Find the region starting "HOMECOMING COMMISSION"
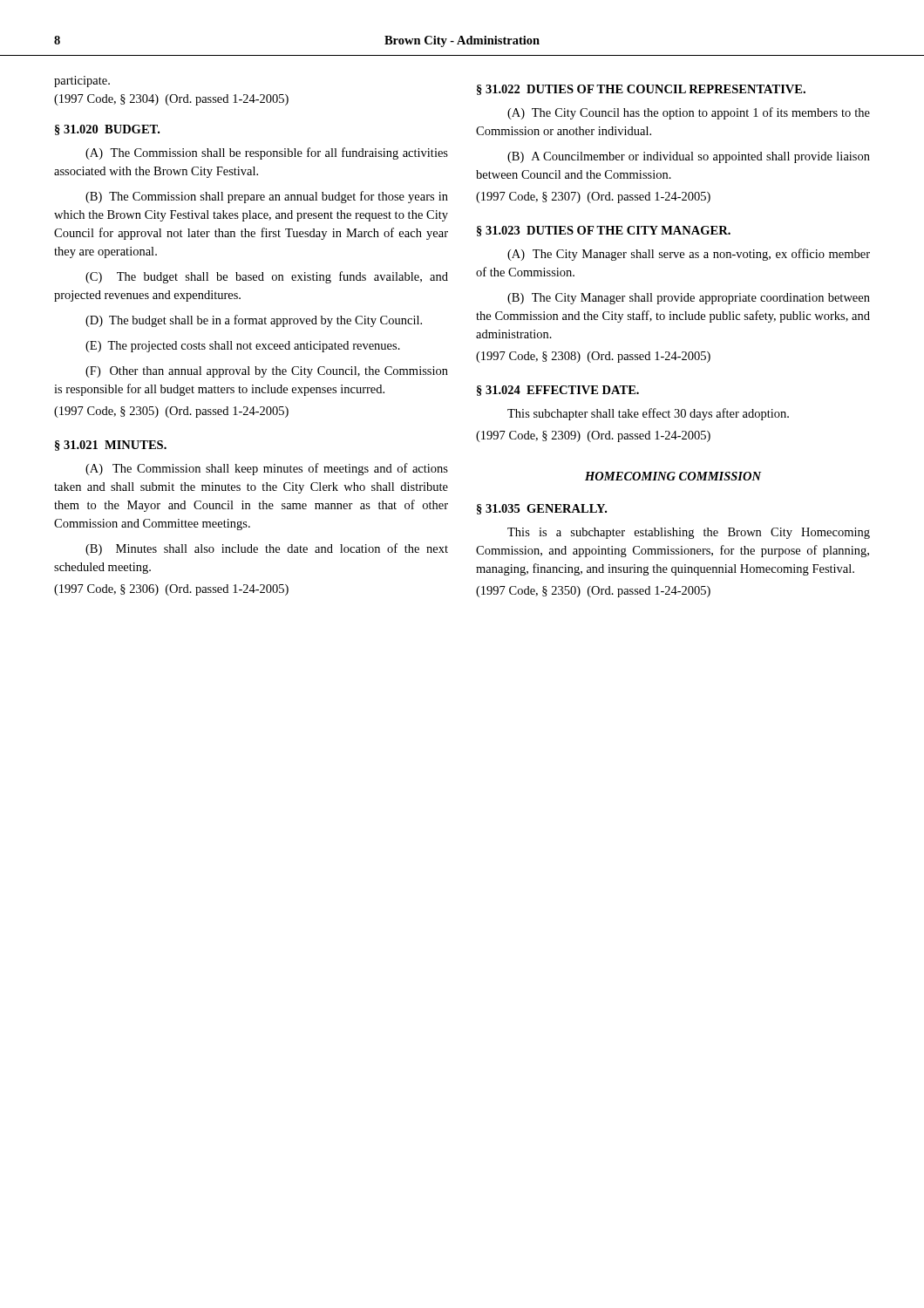The height and width of the screenshot is (1308, 924). [x=673, y=476]
